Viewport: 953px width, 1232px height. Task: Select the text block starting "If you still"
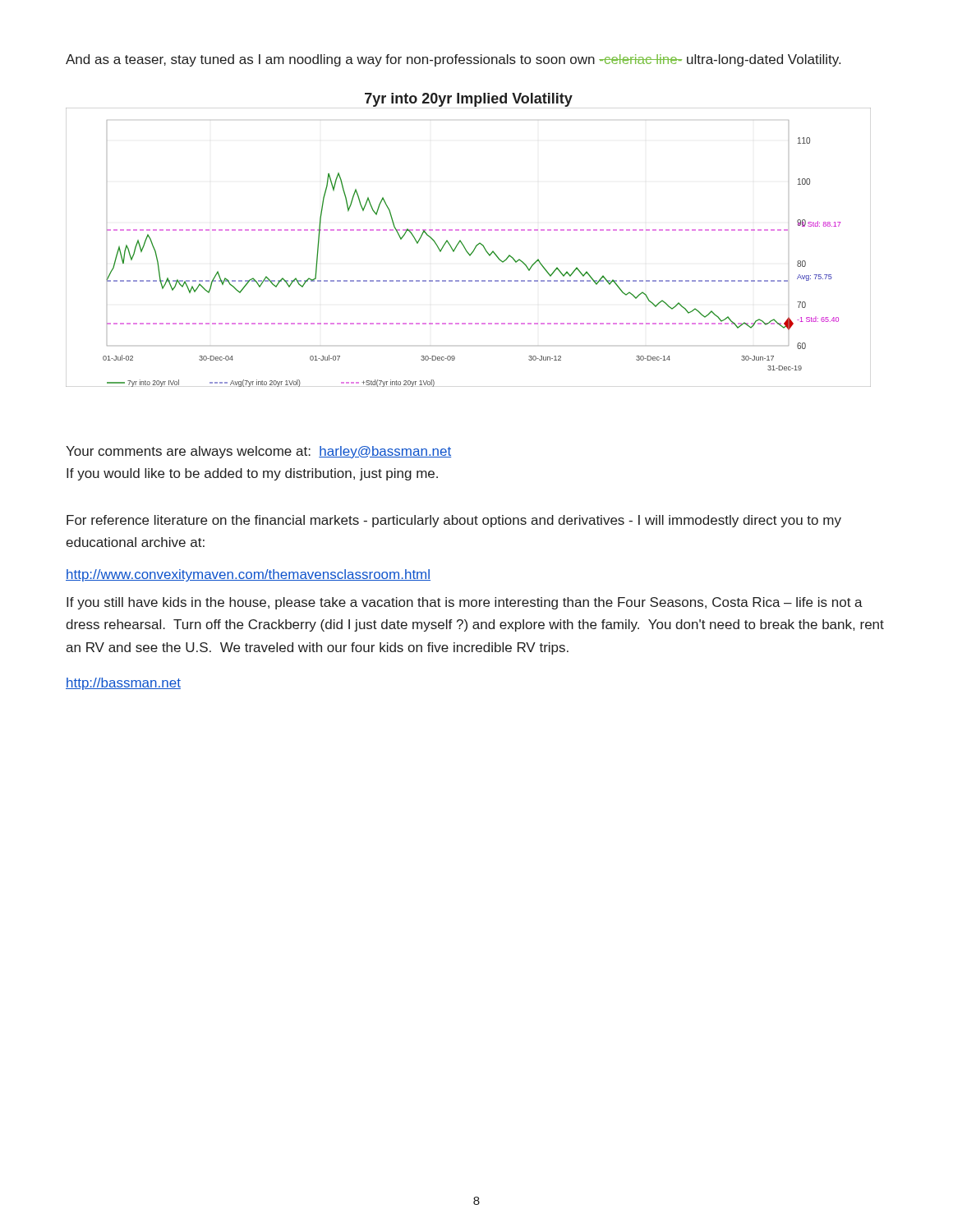point(475,625)
